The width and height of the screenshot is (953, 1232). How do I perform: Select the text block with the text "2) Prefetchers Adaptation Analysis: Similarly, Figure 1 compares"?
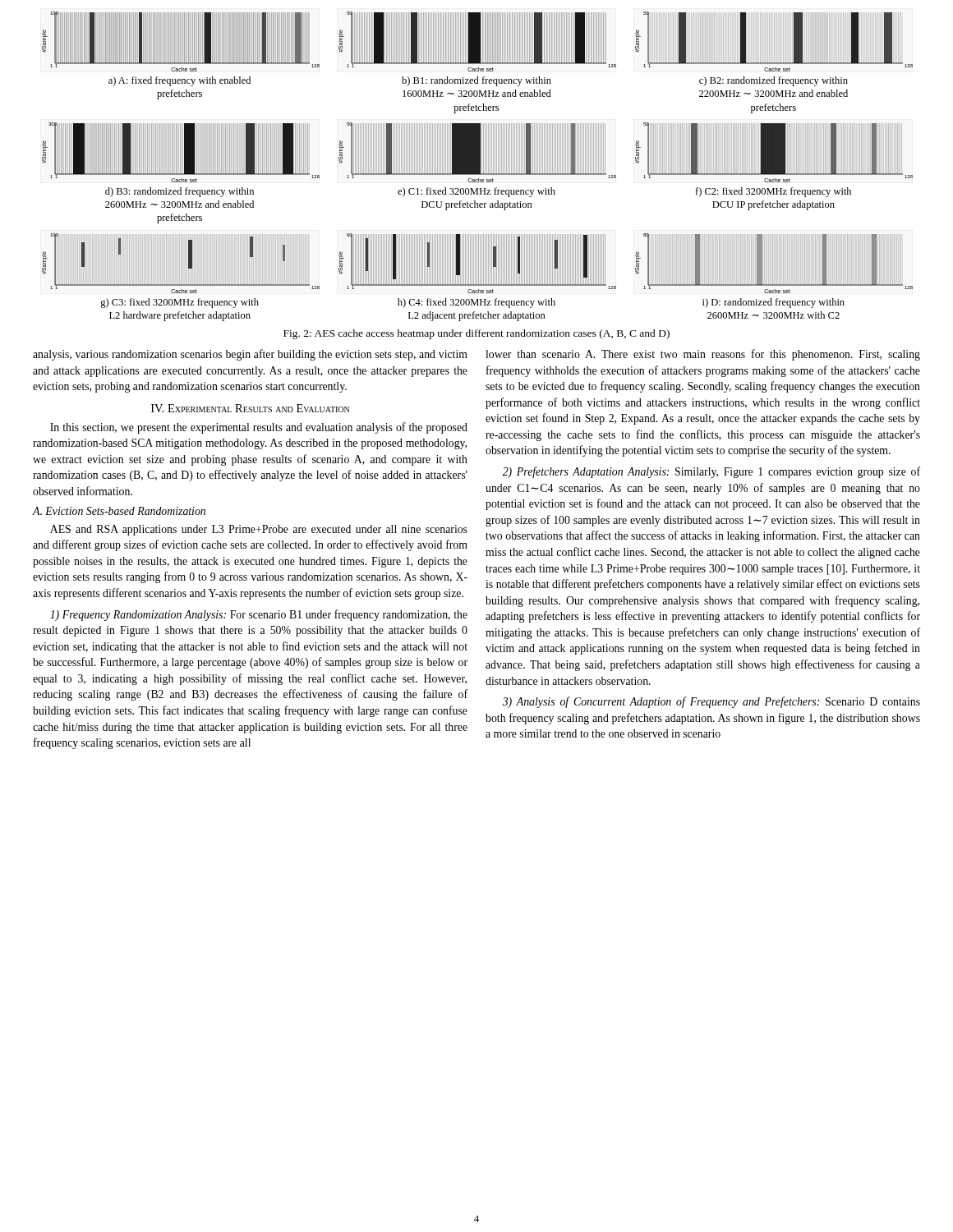click(x=703, y=576)
